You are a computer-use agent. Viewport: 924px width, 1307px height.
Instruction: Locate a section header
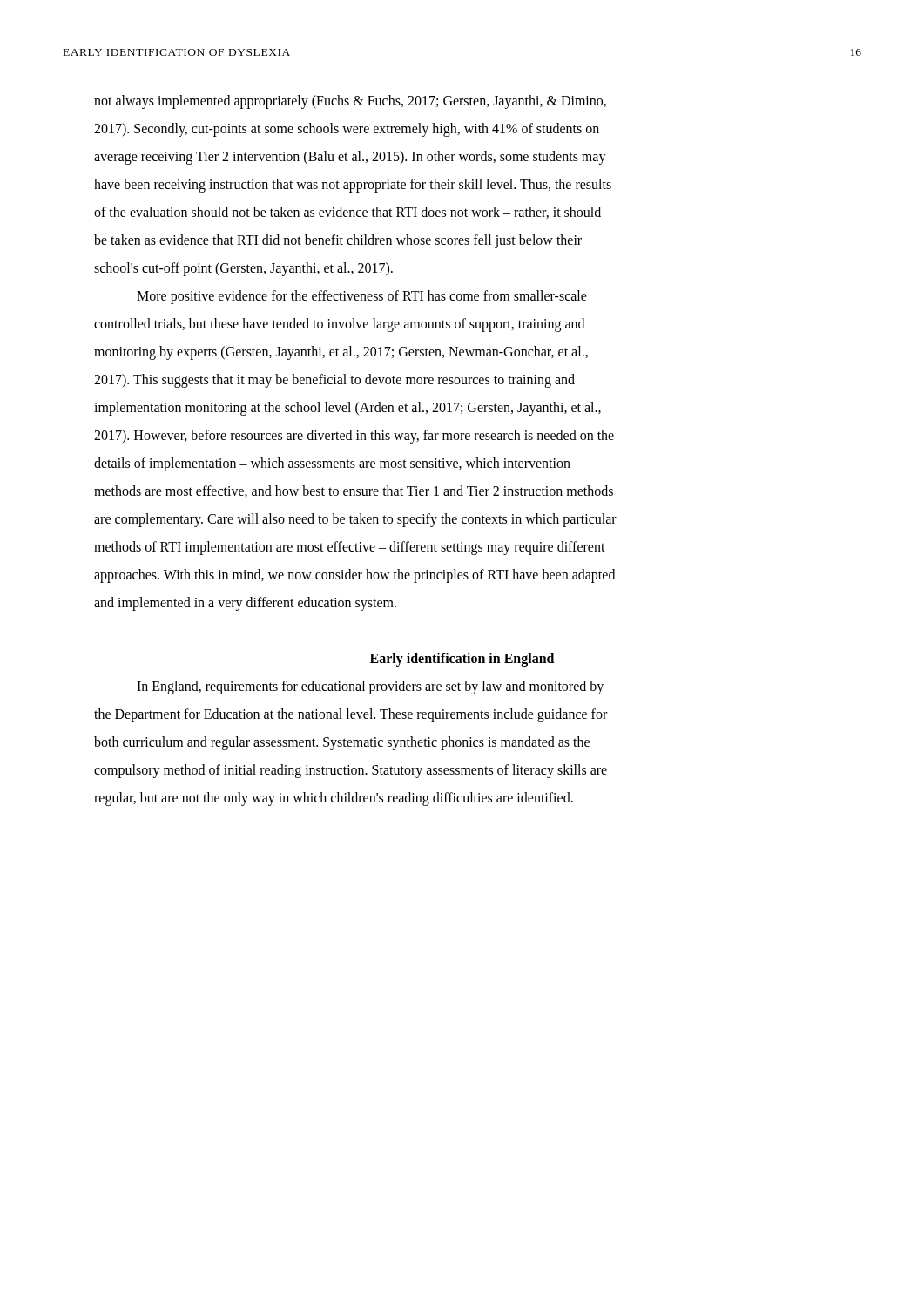pos(462,659)
